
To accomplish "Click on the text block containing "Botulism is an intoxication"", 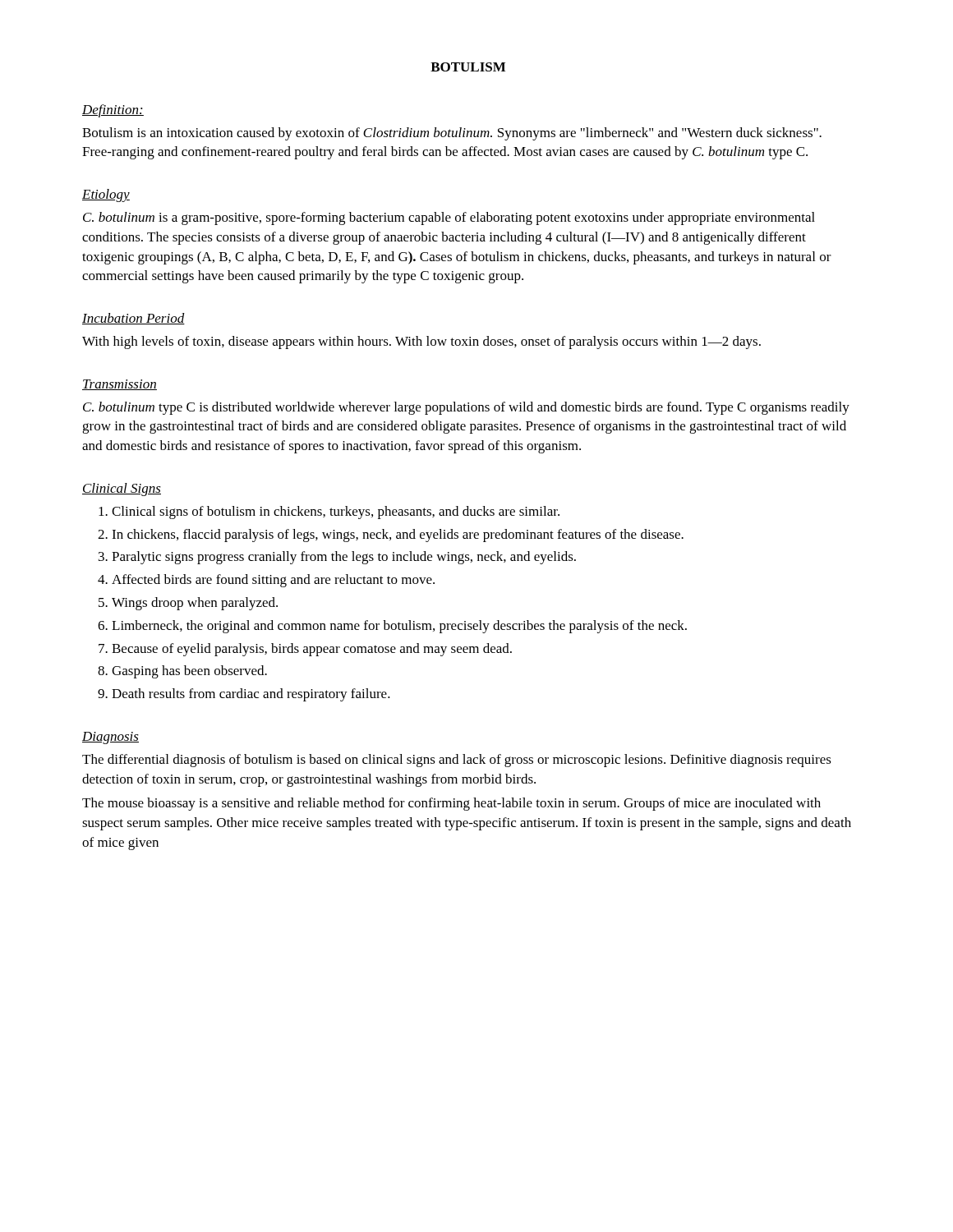I will pos(468,142).
